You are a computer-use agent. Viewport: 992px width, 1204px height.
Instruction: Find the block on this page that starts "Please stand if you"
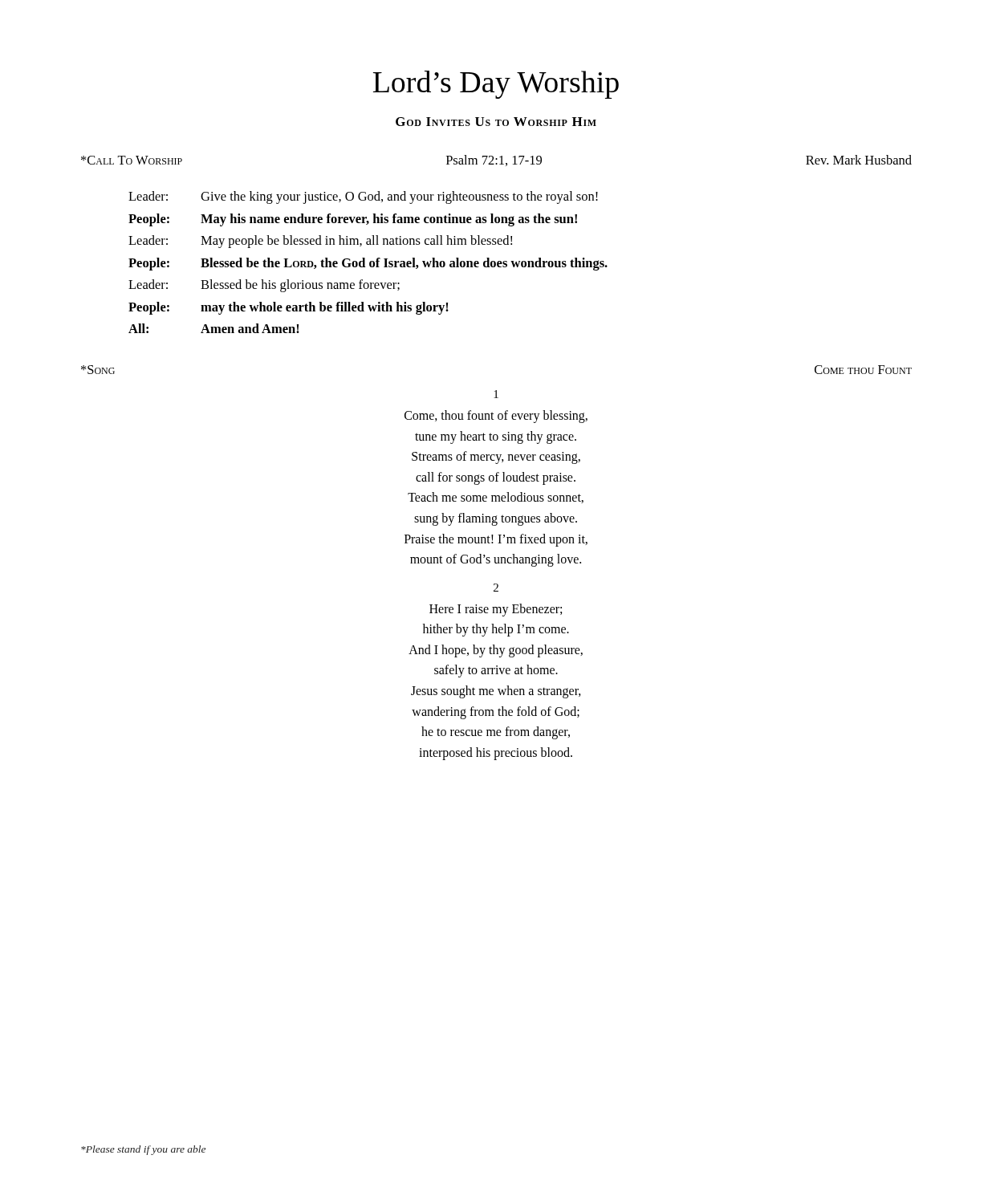click(143, 1149)
